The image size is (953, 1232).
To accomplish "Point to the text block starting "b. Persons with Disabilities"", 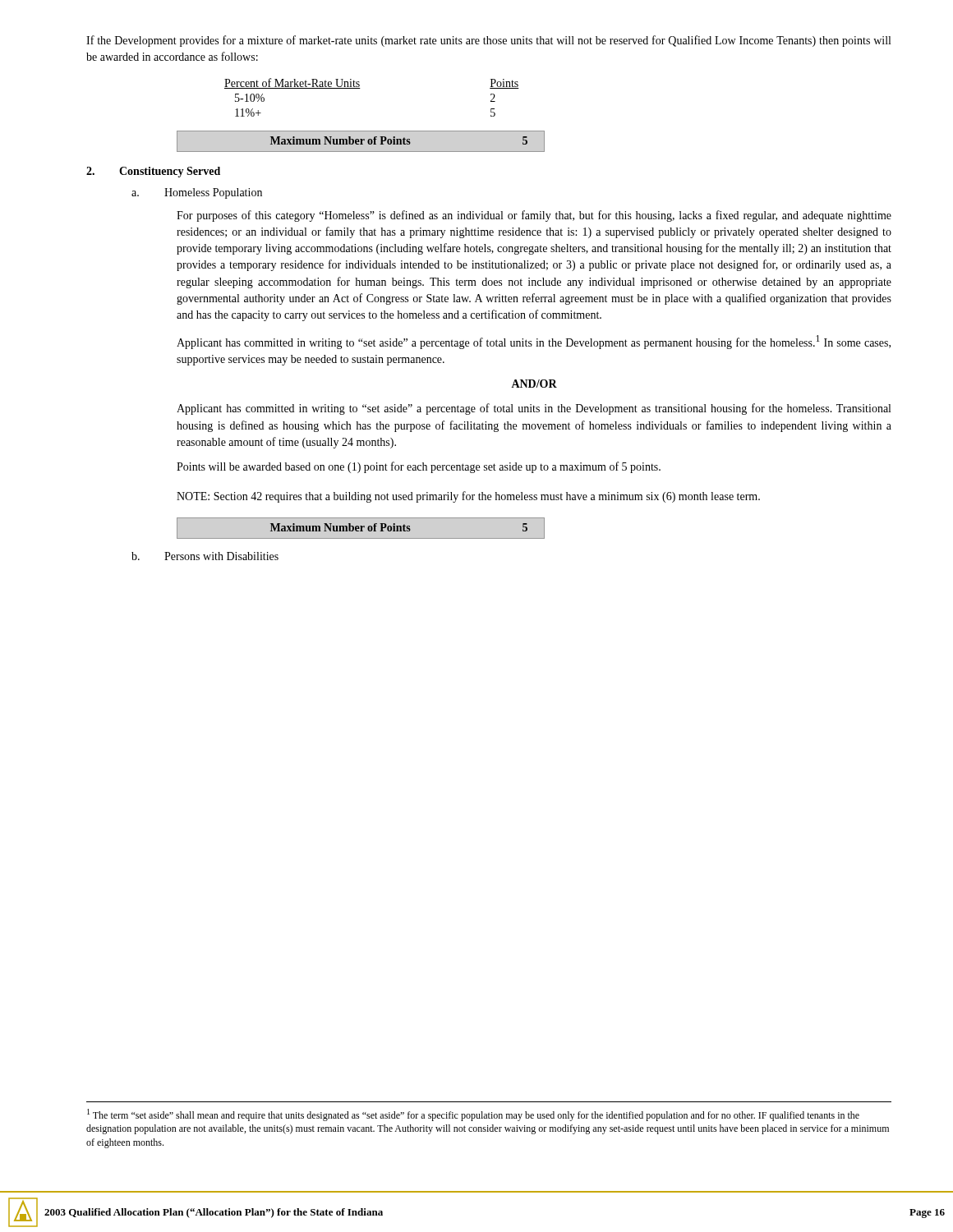I will [x=205, y=556].
